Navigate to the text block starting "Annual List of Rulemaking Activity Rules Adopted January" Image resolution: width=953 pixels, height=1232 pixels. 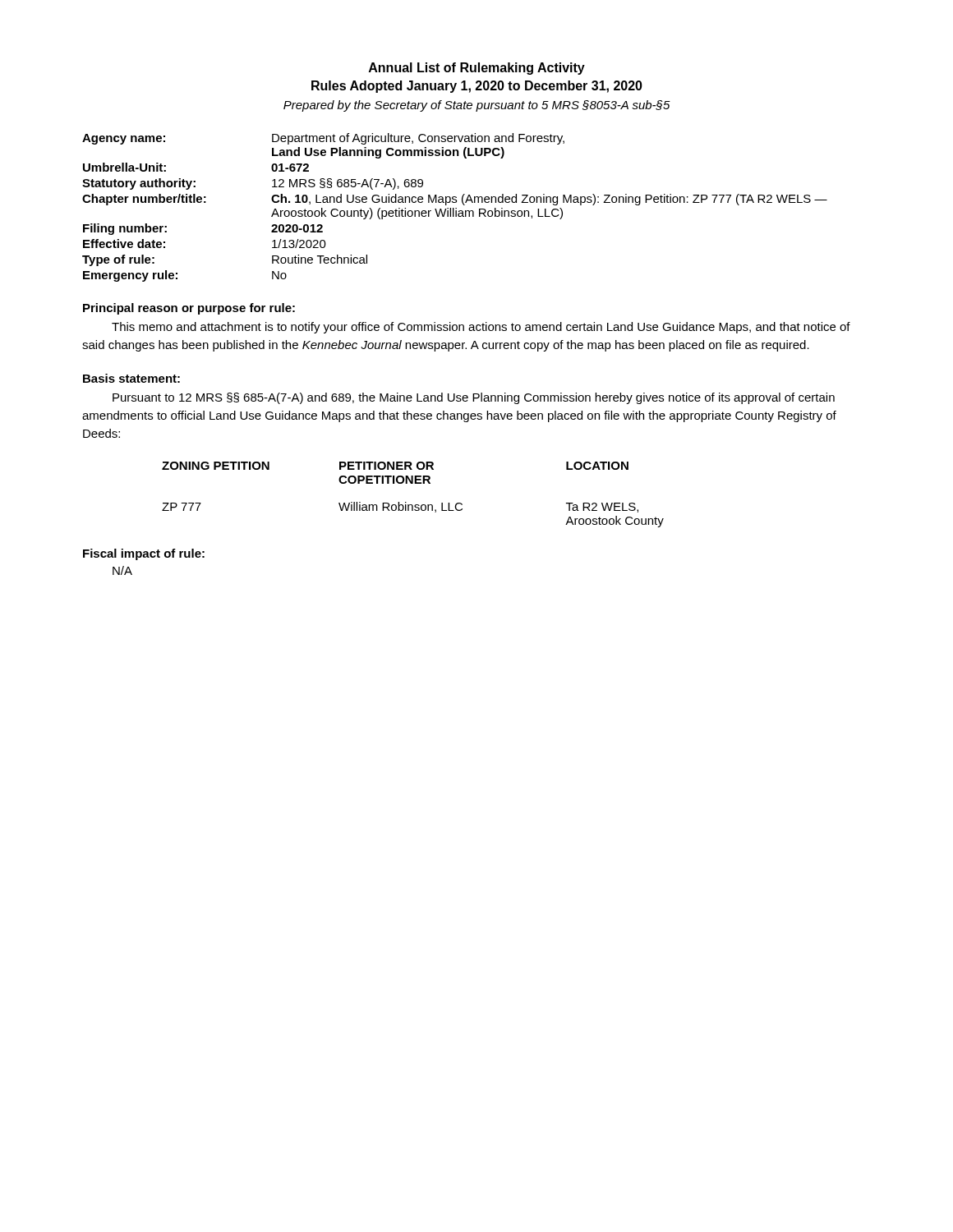476,77
